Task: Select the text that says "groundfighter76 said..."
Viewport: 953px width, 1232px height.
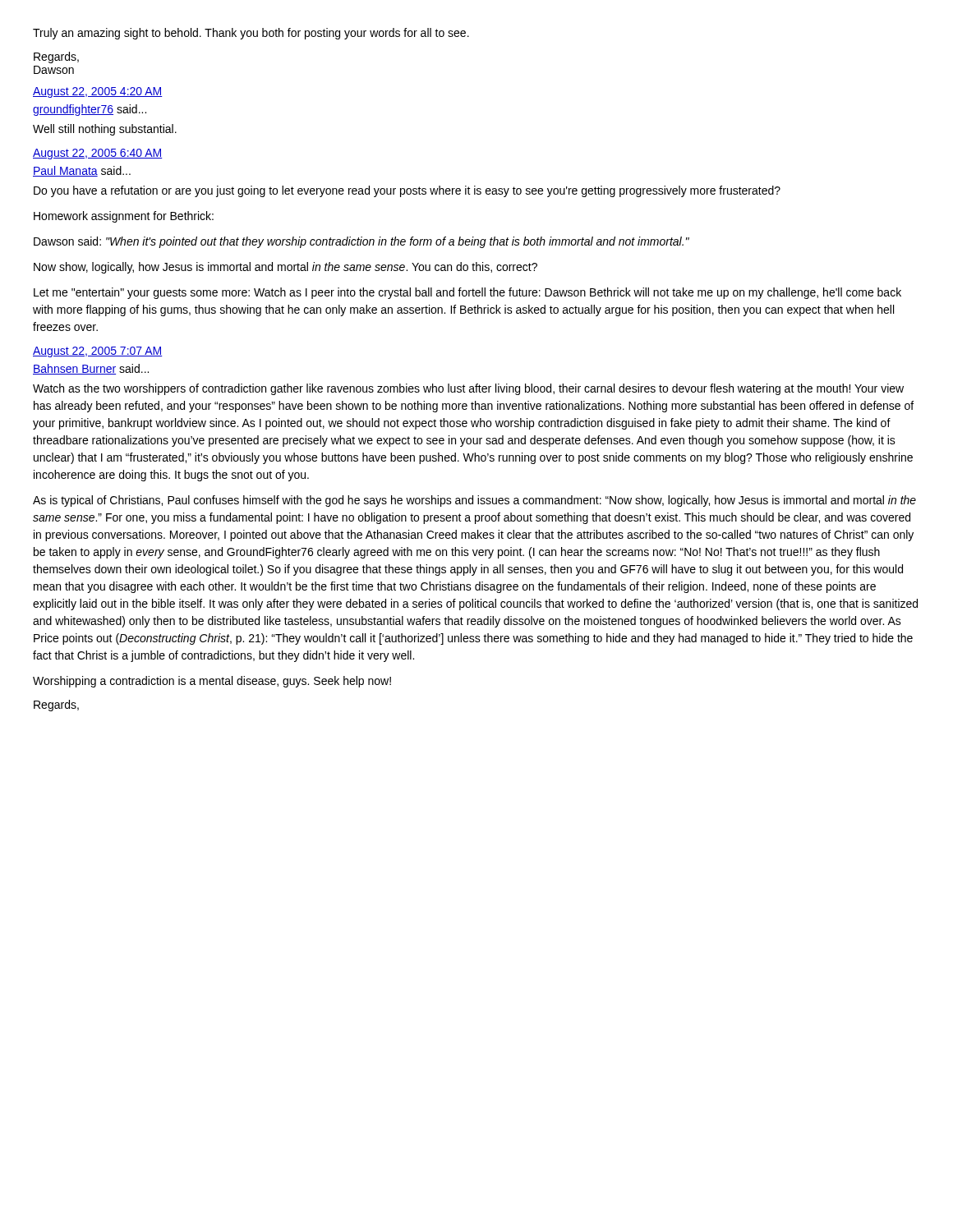Action: 90,109
